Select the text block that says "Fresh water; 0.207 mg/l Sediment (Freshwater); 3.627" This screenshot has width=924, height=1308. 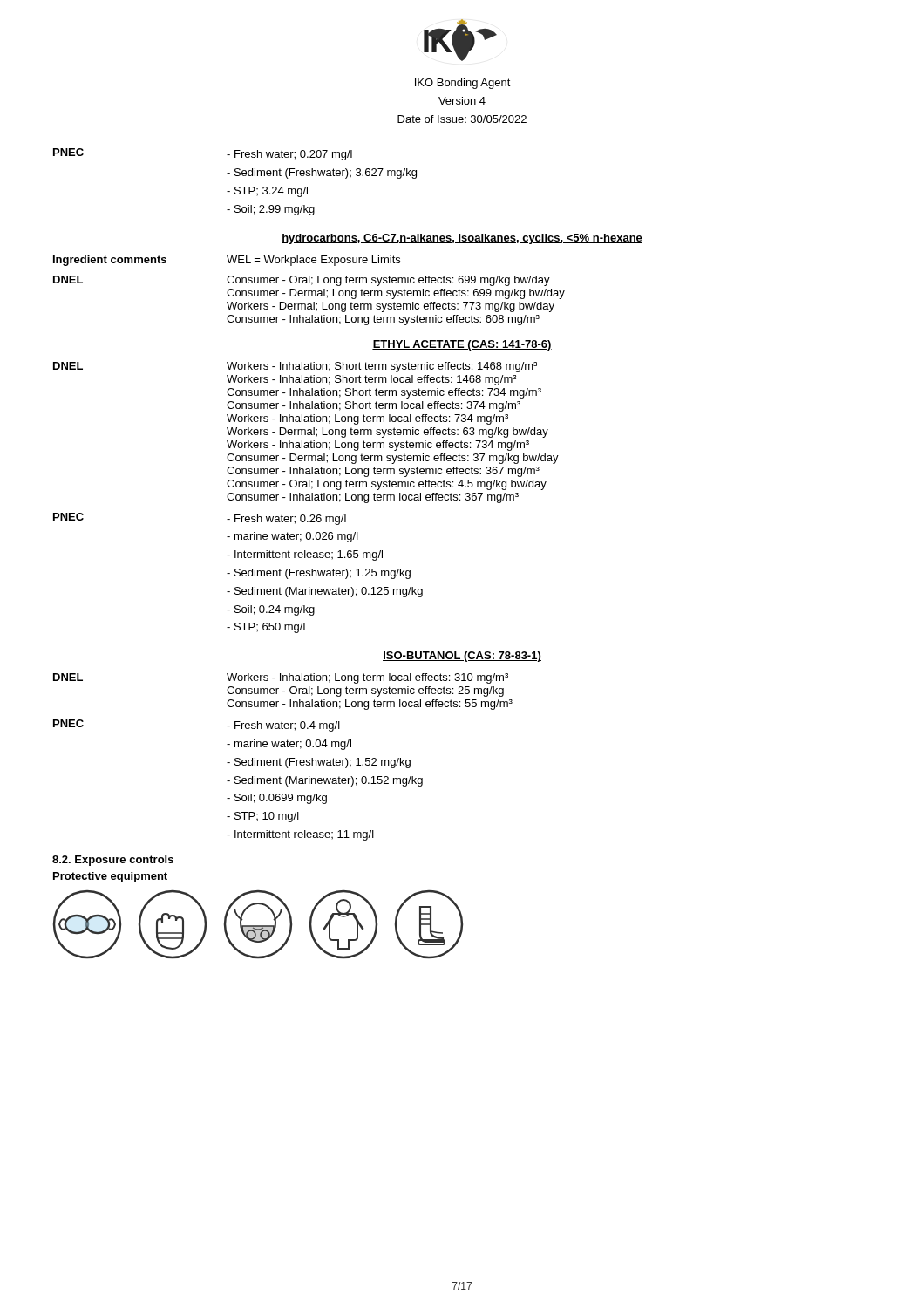click(289, 155)
